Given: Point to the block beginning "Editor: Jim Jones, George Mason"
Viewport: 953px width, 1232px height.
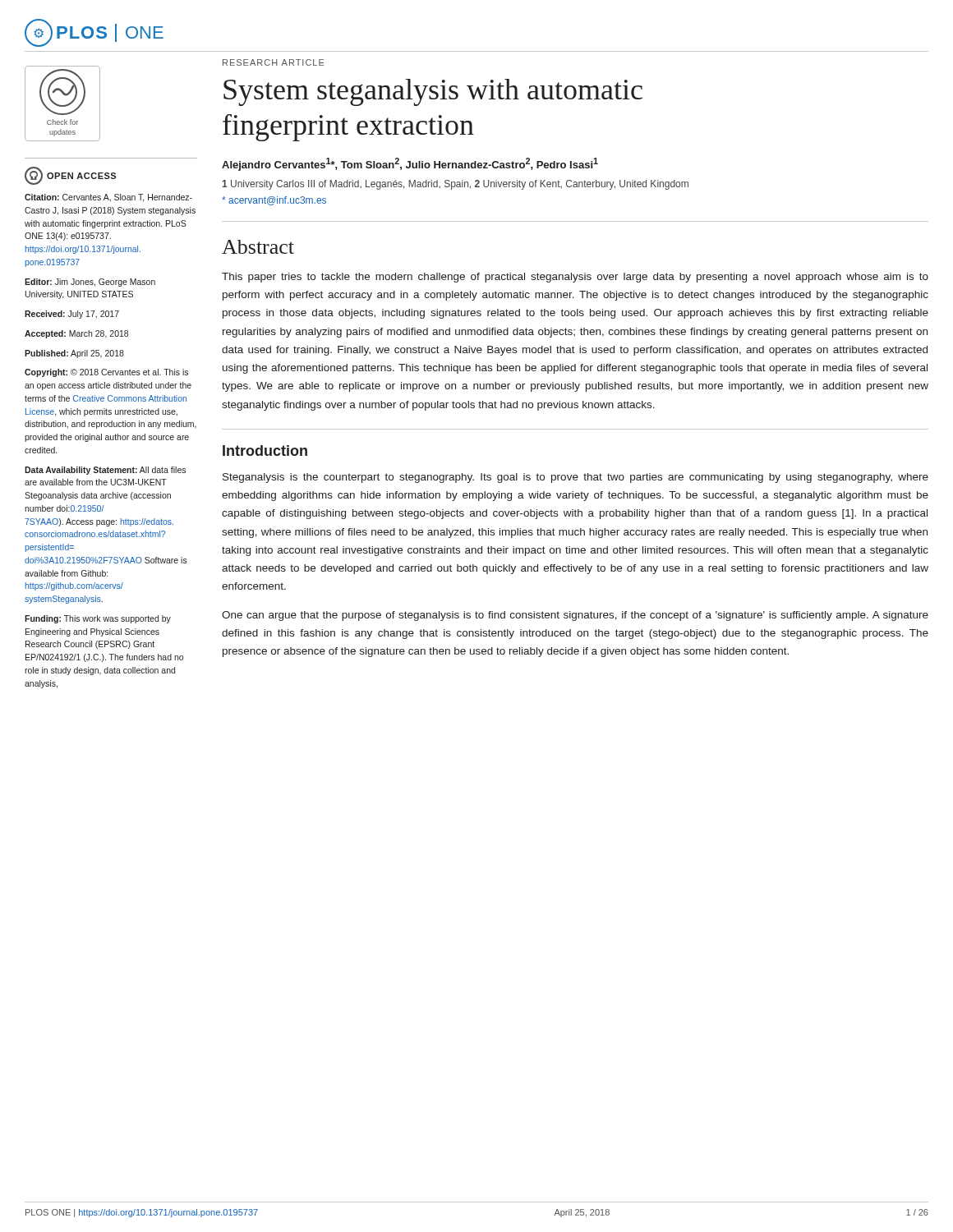Looking at the screenshot, I should click(90, 288).
